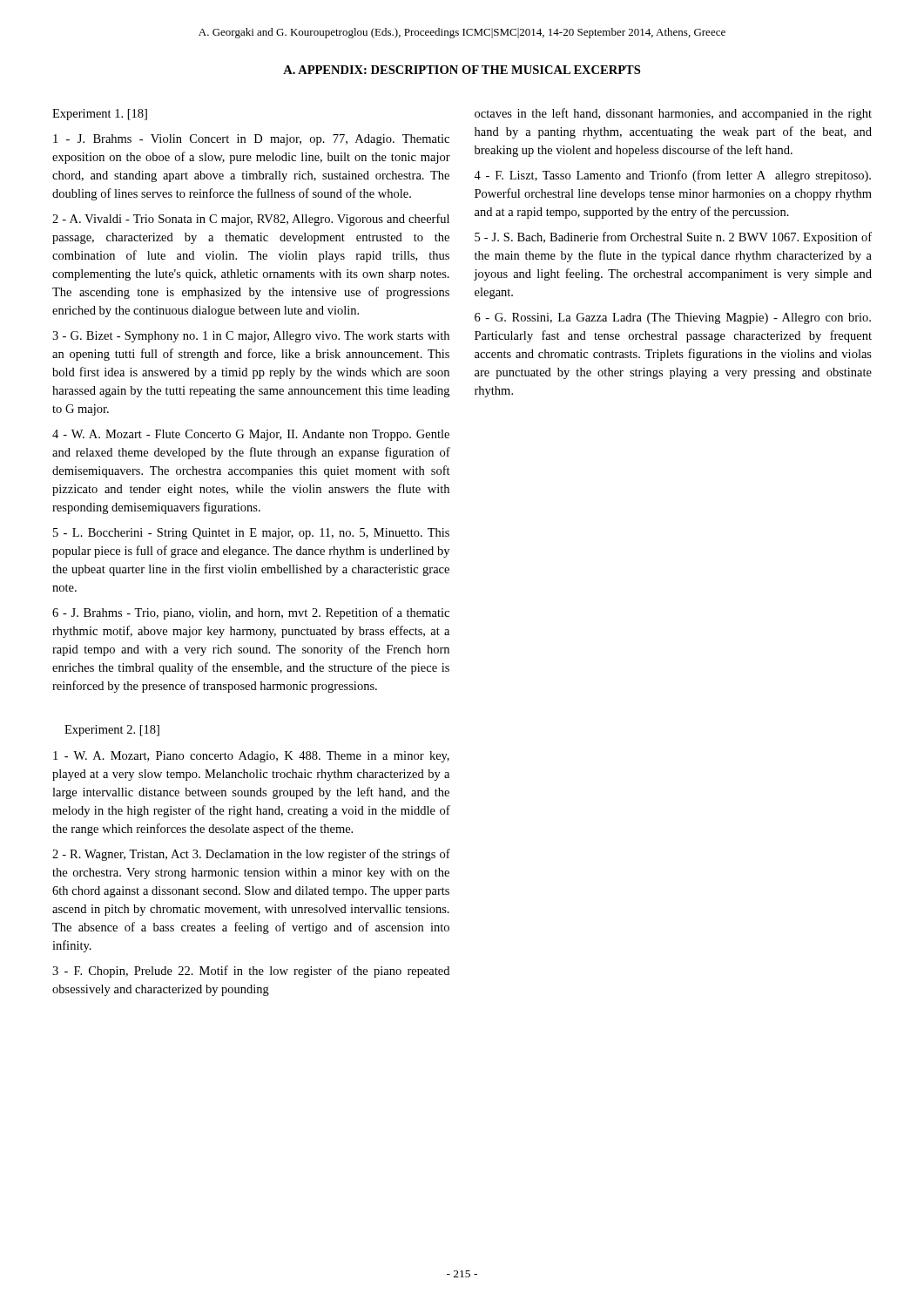Locate the block of text that opens with "2 - R. Wagner, Tristan, Act 3. Declamation"

[x=251, y=900]
